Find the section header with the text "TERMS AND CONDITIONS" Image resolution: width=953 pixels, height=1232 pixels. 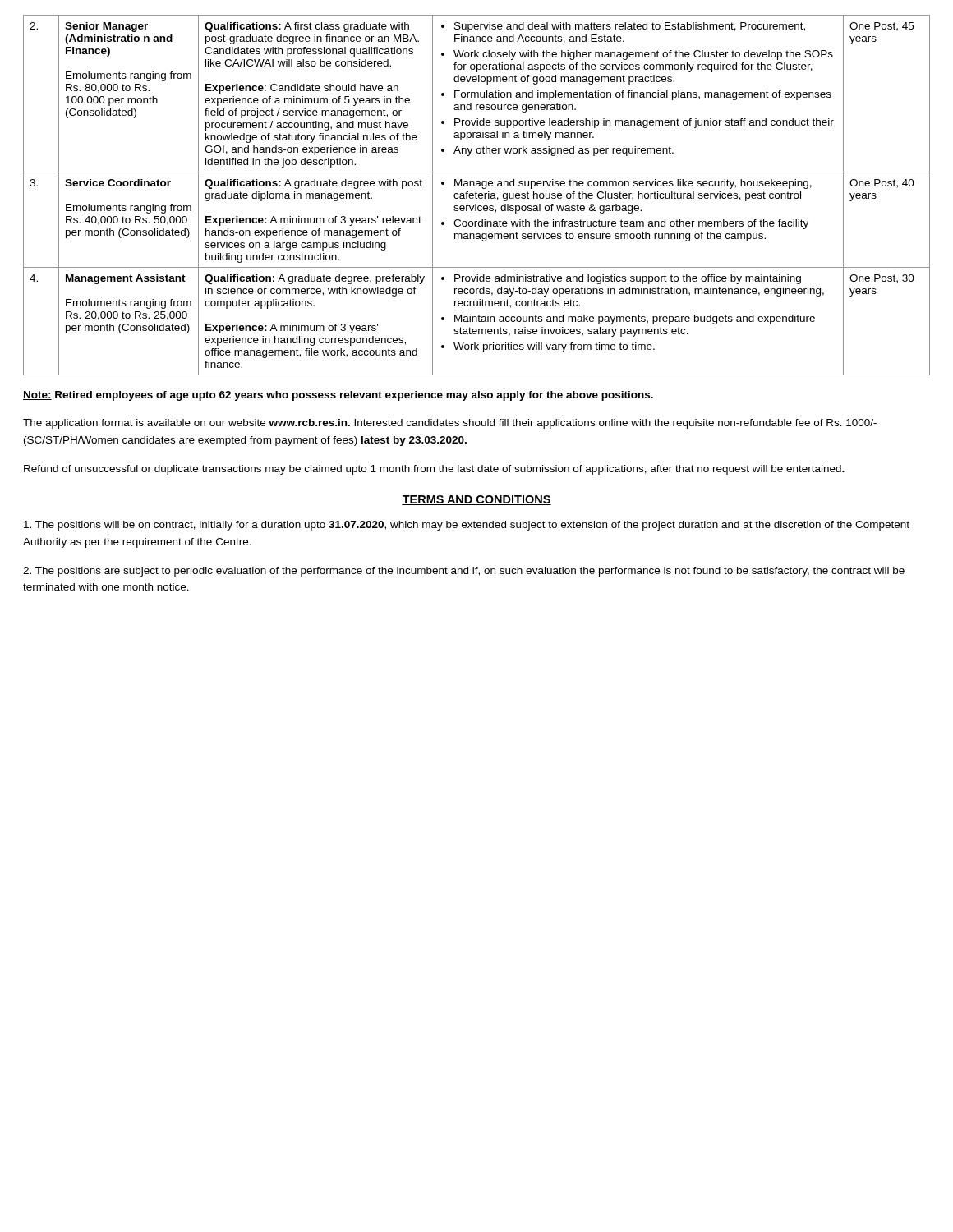click(476, 499)
